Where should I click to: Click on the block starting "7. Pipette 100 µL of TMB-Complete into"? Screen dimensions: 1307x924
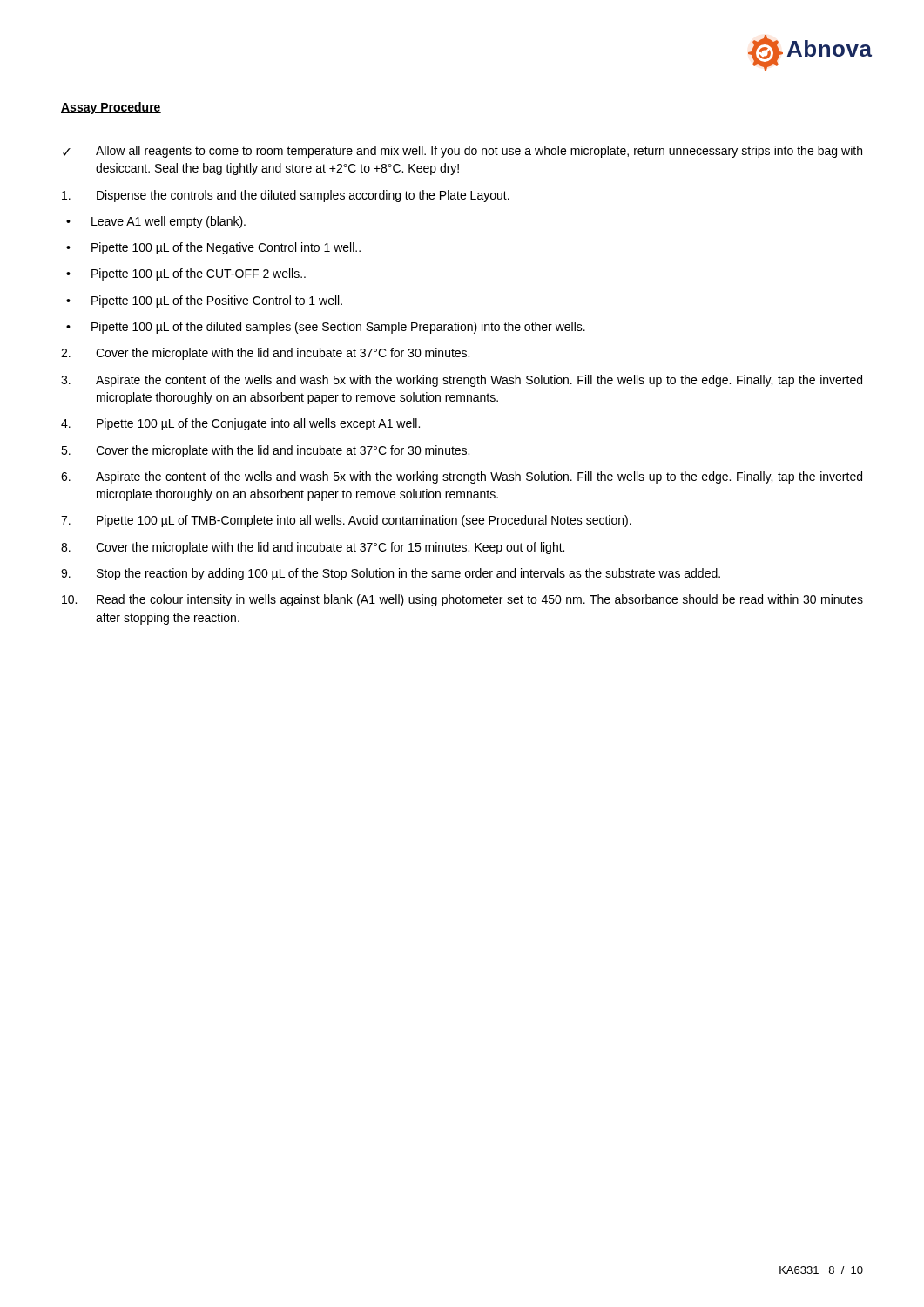click(x=462, y=521)
